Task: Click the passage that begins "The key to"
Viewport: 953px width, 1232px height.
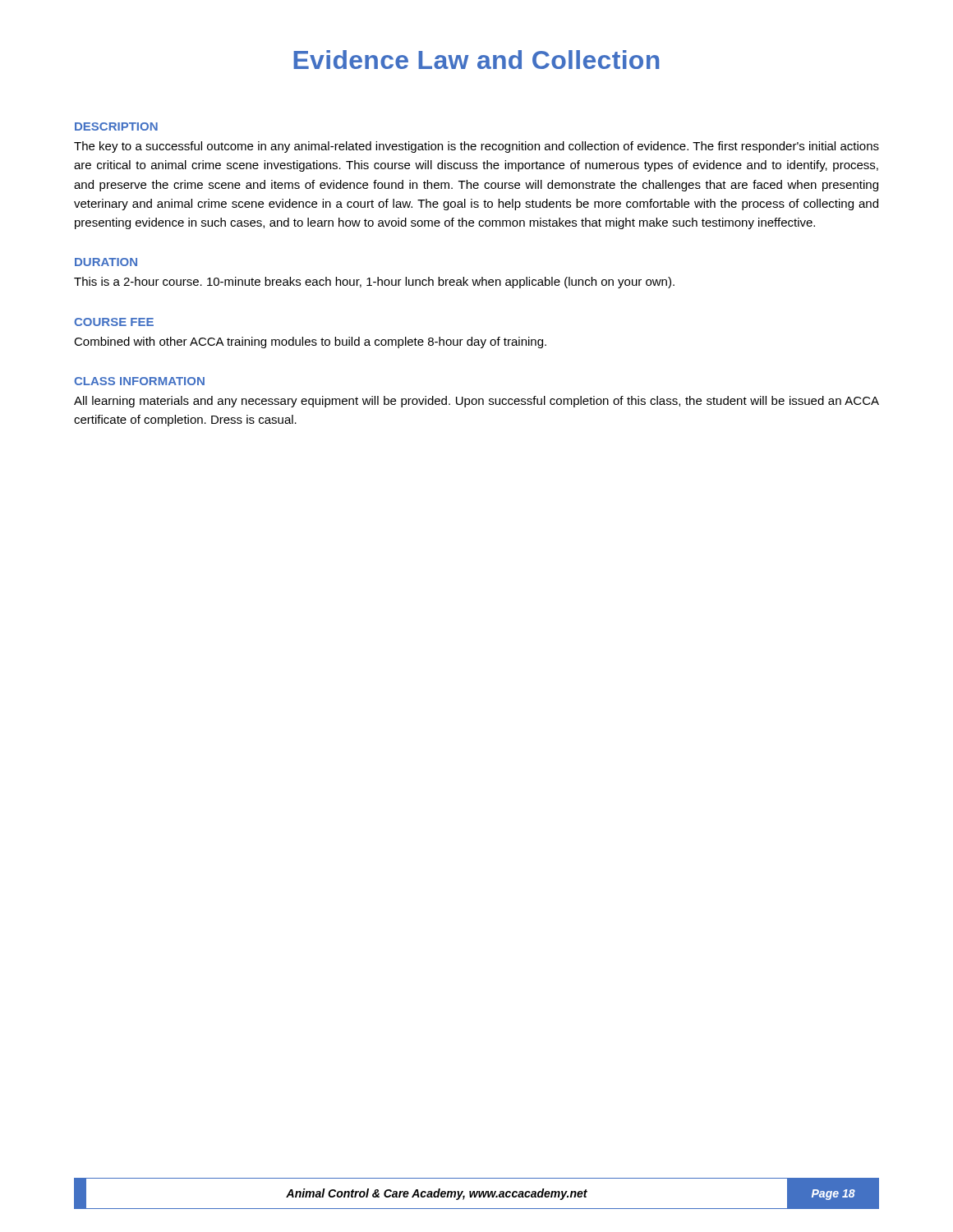Action: pos(476,184)
